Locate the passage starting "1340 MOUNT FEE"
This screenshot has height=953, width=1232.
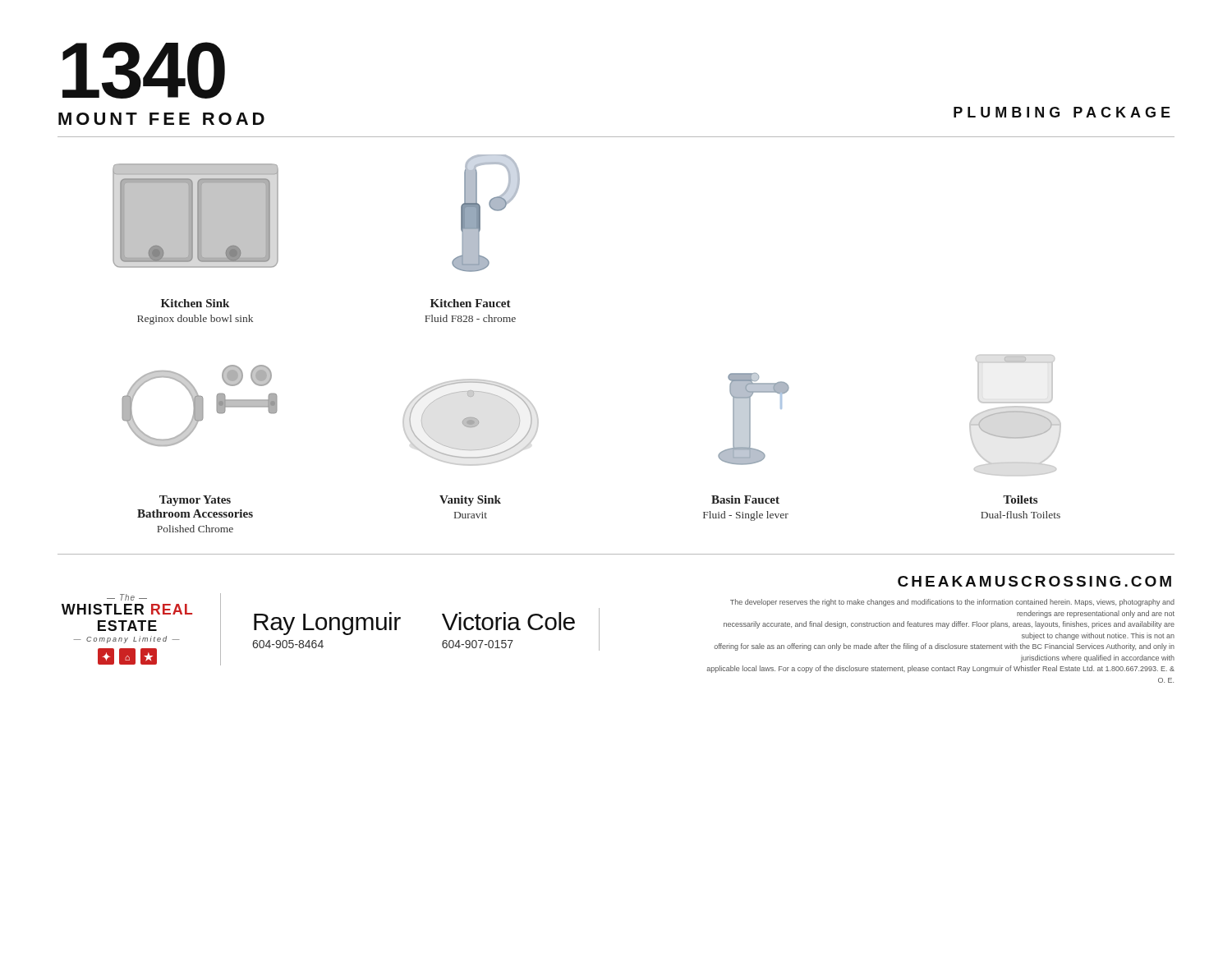163,80
